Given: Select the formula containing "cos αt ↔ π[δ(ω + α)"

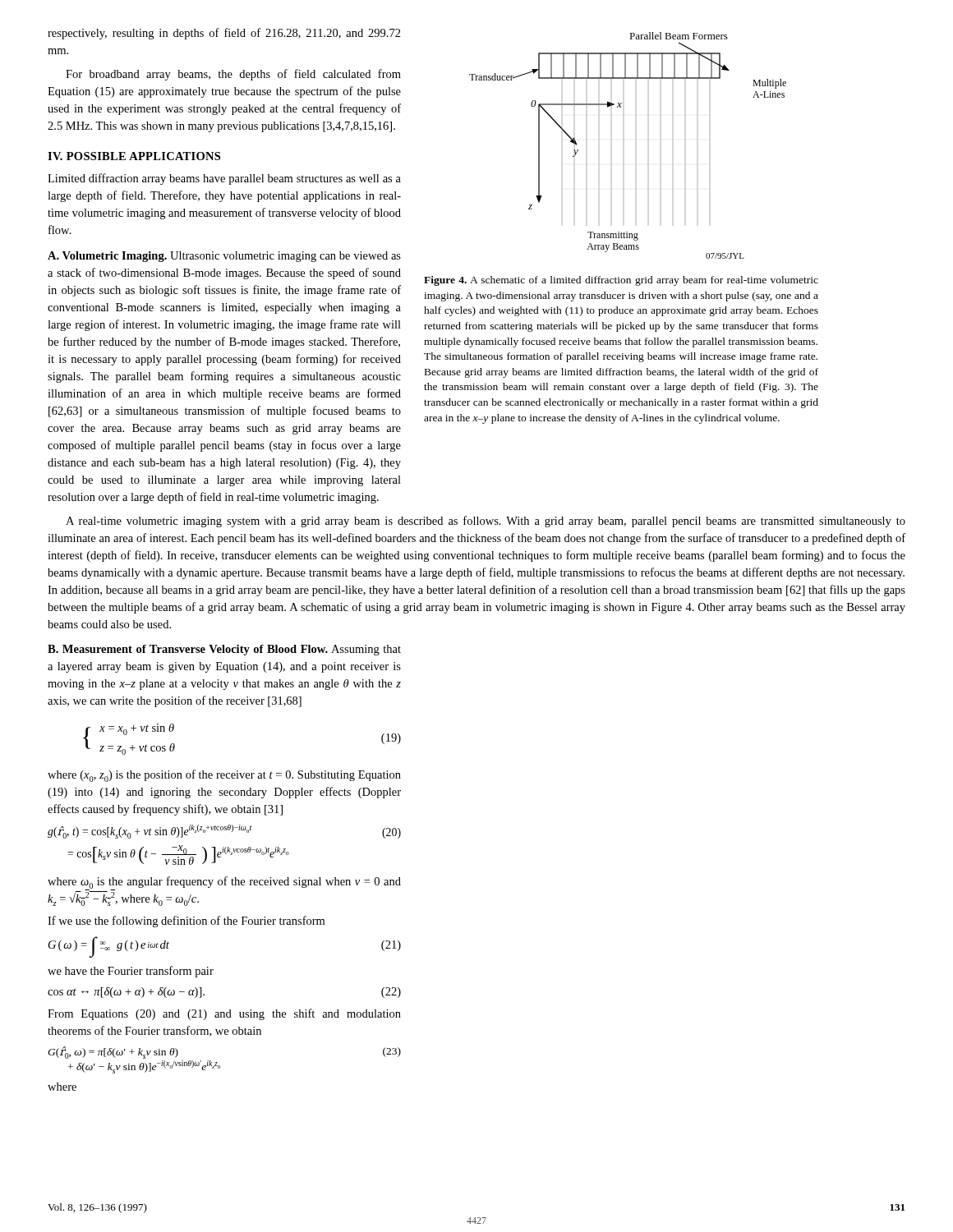Looking at the screenshot, I should point(128,993).
